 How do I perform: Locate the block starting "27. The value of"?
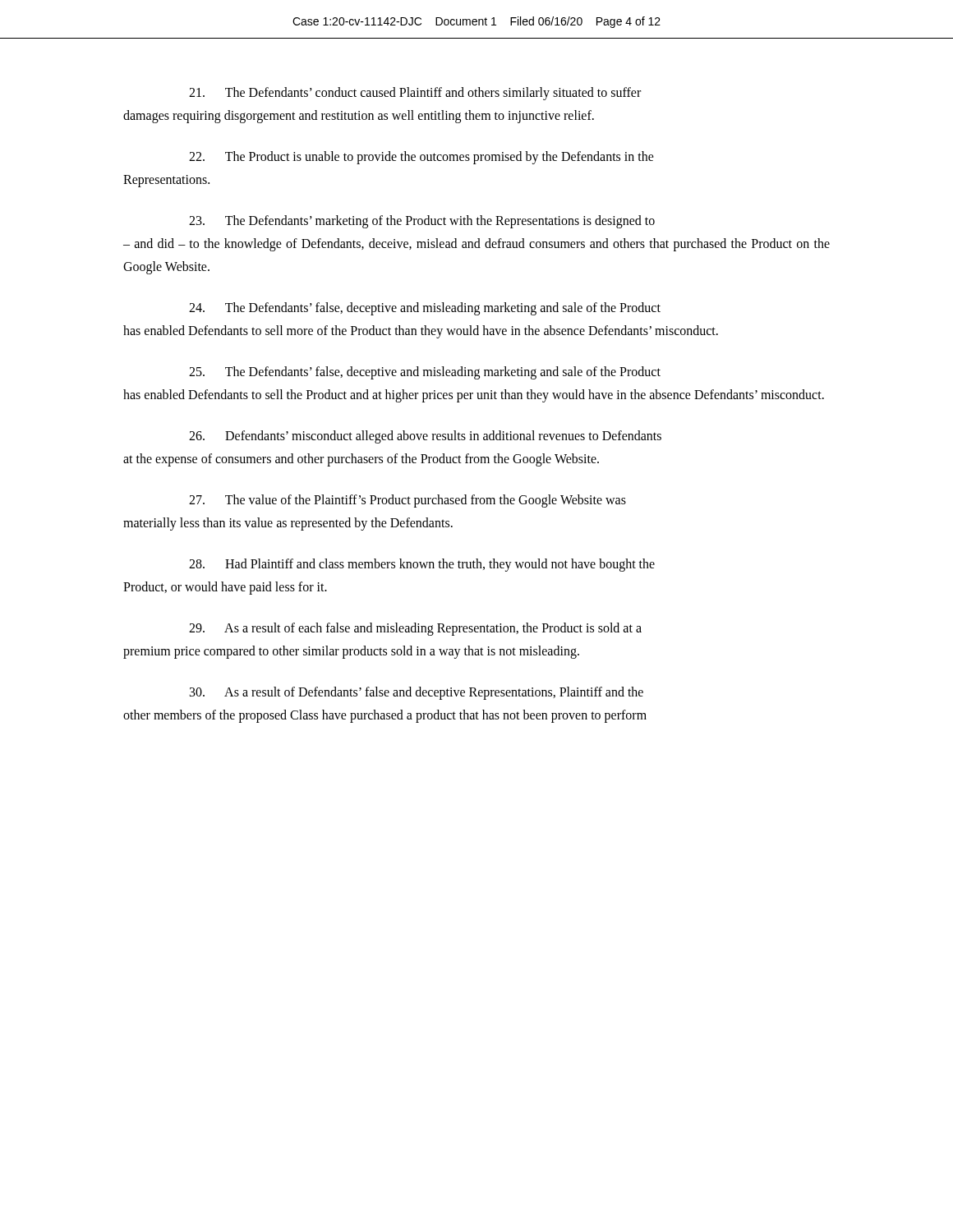coord(476,512)
